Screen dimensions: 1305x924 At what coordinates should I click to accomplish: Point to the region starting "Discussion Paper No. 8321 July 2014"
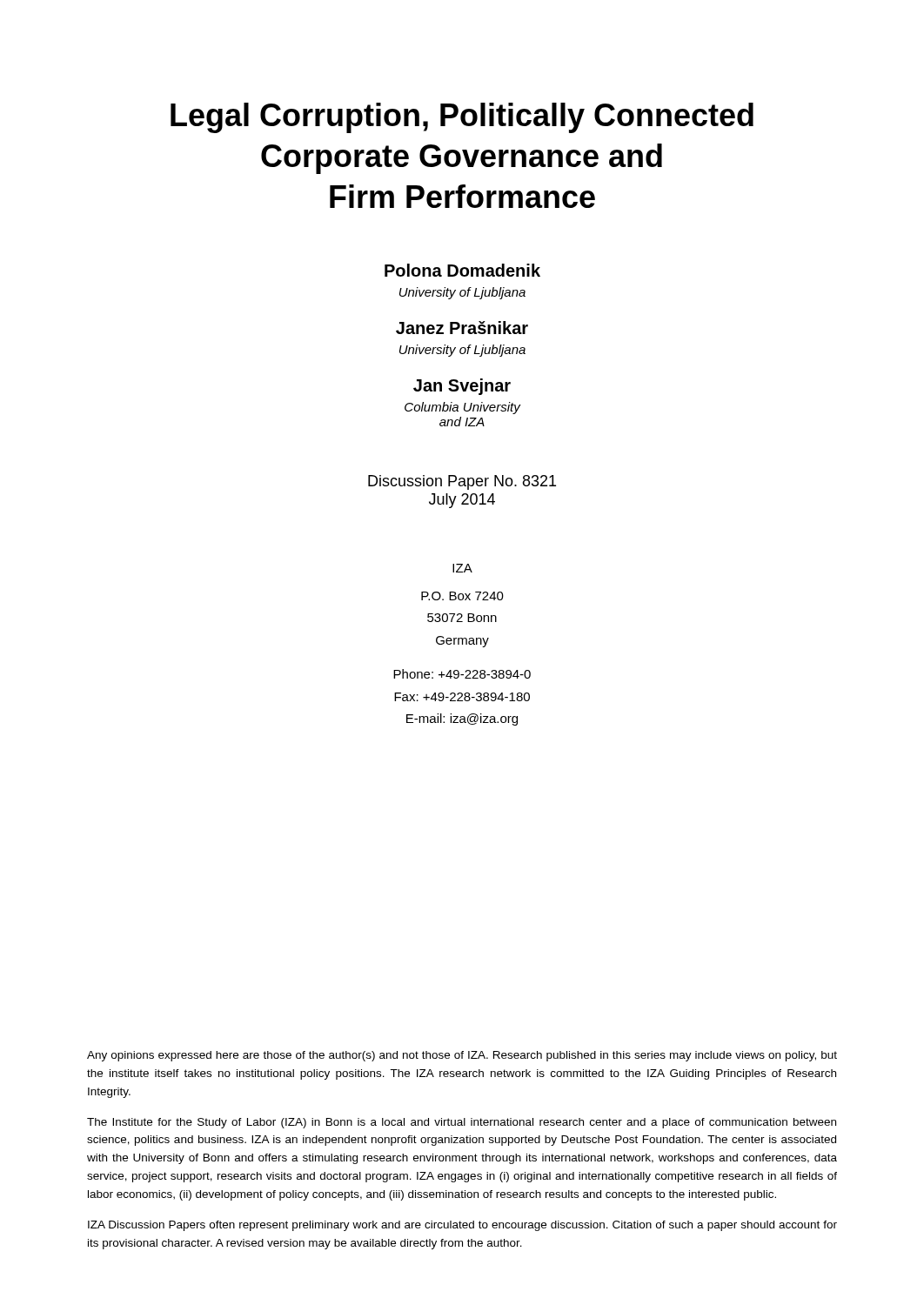[462, 491]
